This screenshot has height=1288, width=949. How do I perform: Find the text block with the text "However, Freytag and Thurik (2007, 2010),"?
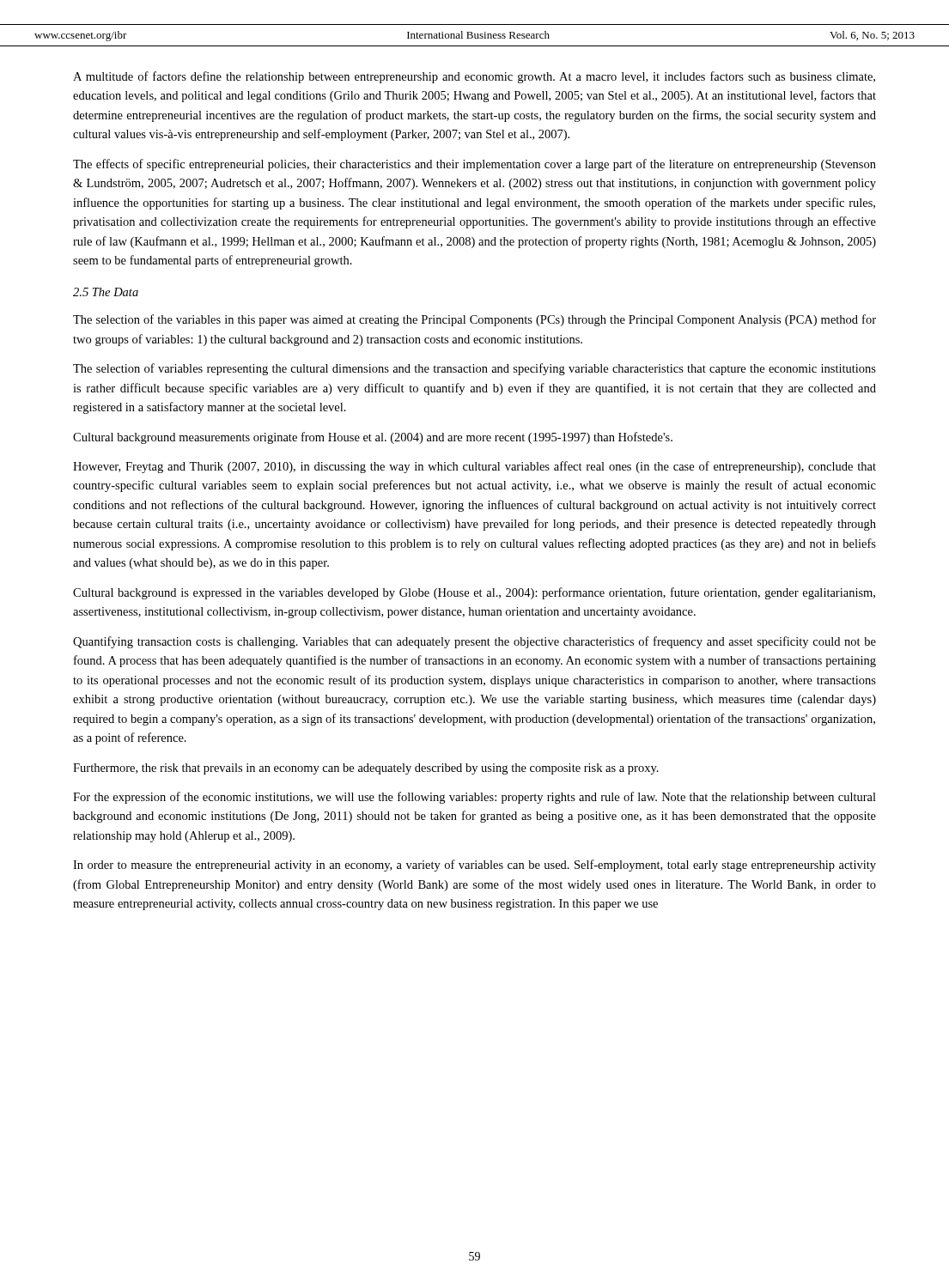tap(474, 515)
